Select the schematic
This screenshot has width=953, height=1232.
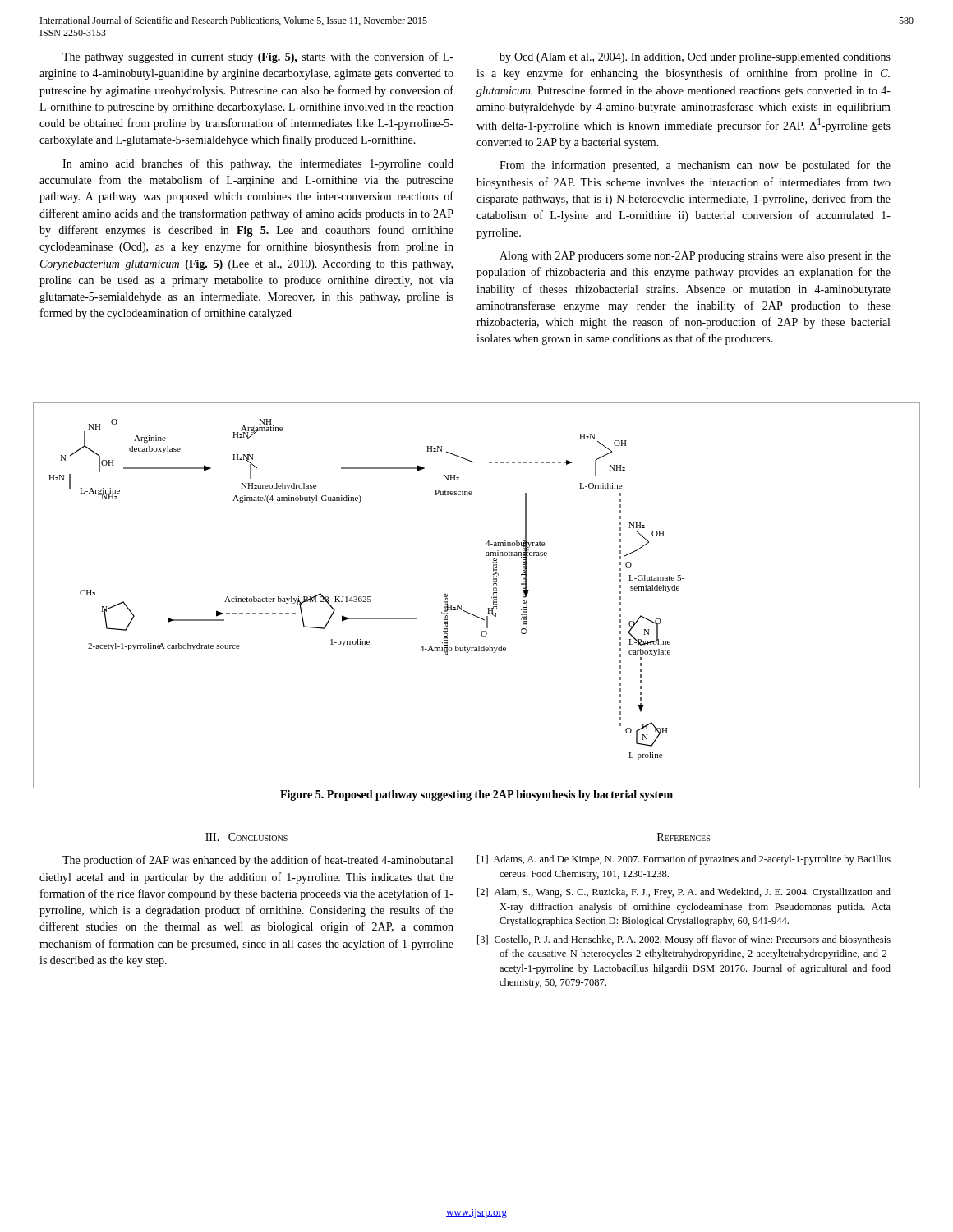pyautogui.click(x=476, y=595)
